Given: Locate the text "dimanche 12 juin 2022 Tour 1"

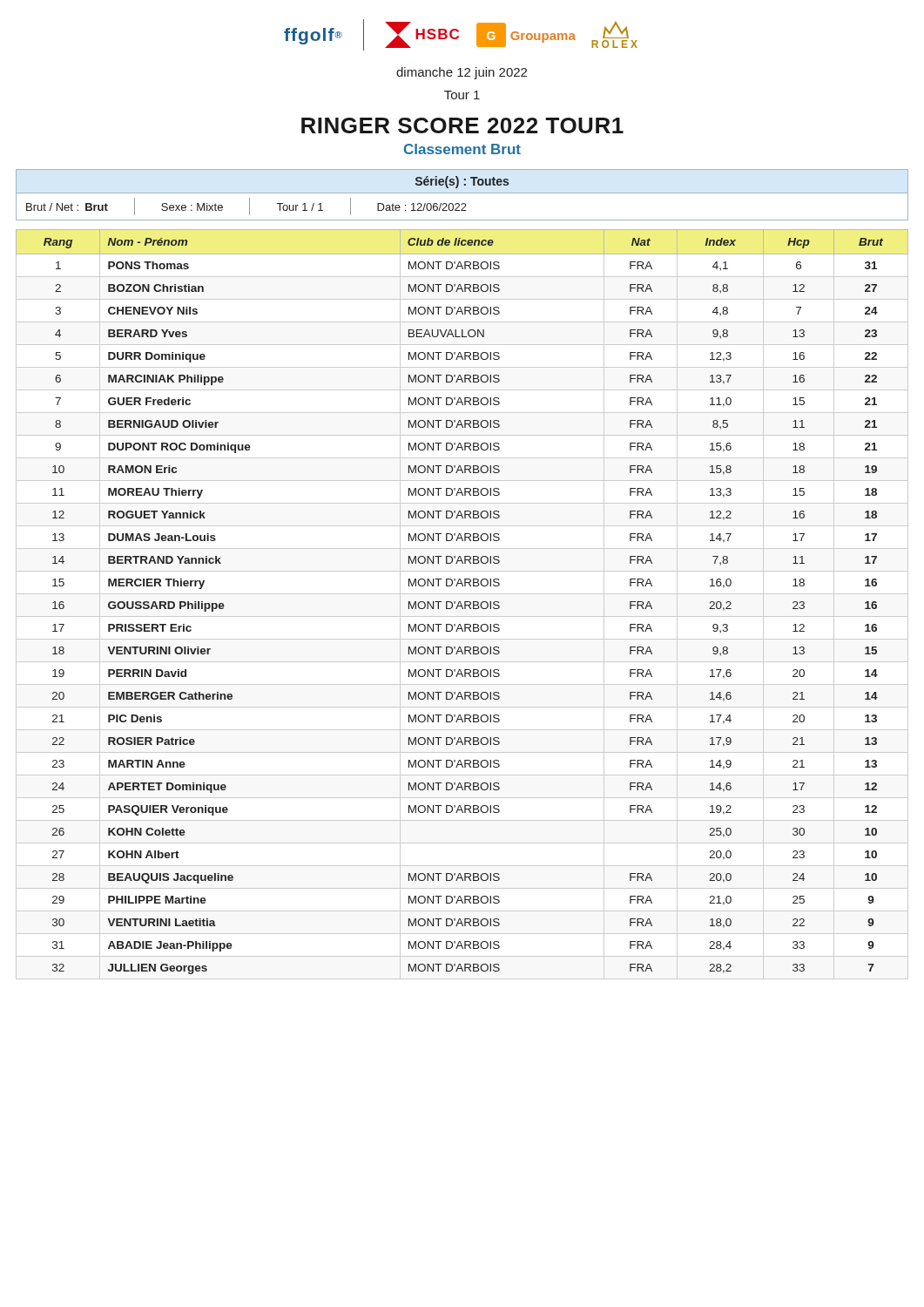Looking at the screenshot, I should tap(462, 83).
